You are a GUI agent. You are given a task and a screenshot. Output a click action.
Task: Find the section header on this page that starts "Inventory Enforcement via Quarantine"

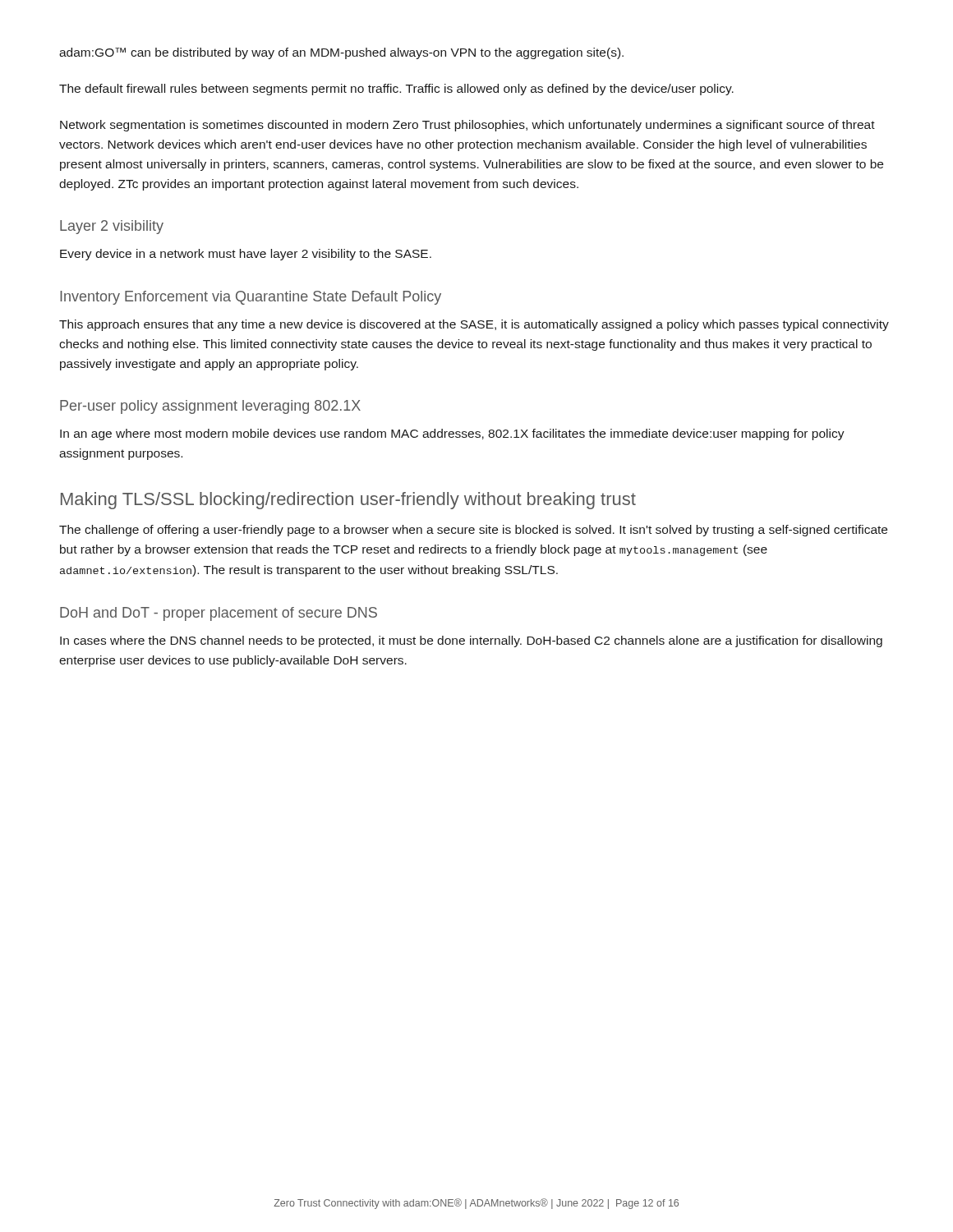point(250,296)
